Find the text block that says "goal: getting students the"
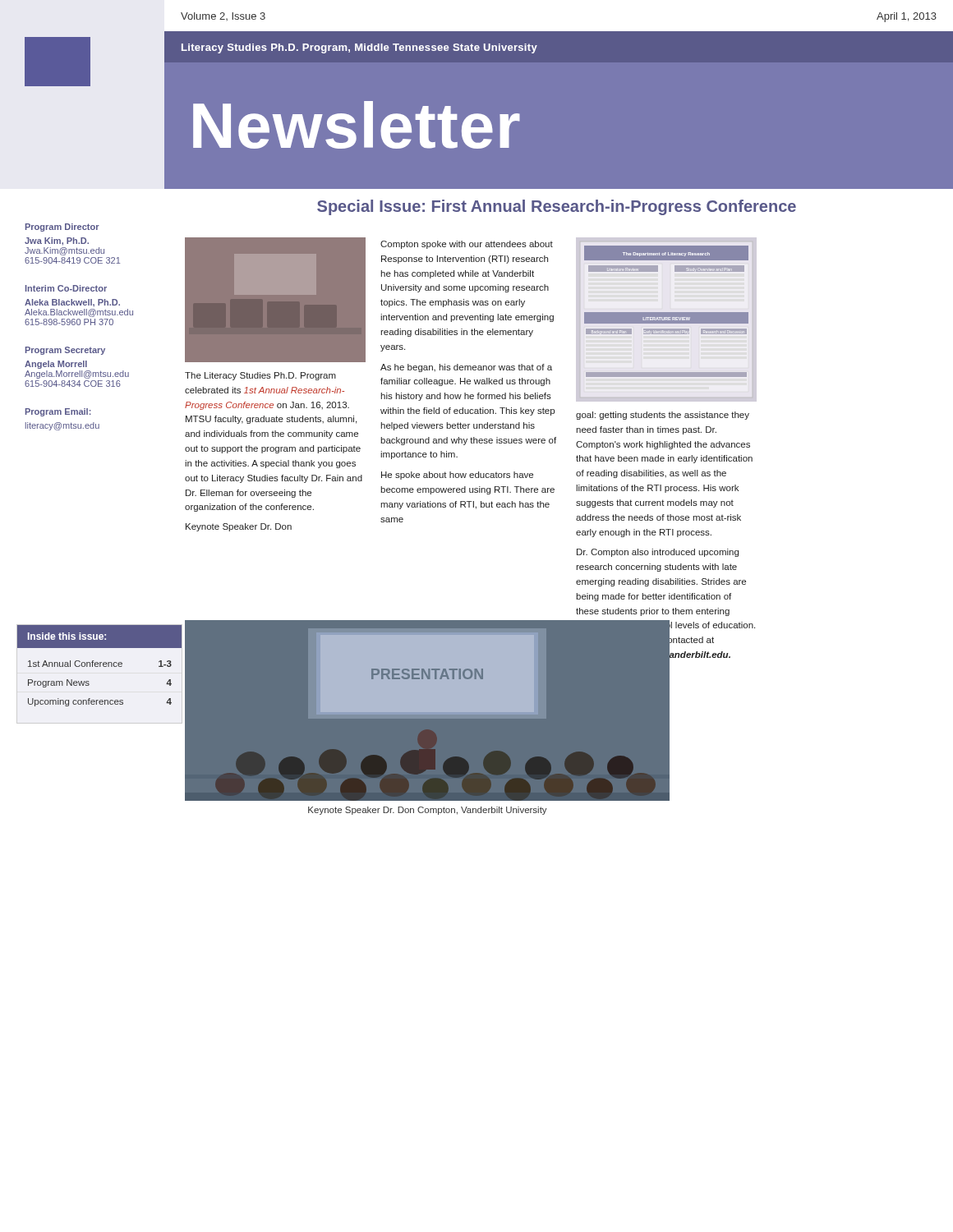The height and width of the screenshot is (1232, 953). [664, 473]
